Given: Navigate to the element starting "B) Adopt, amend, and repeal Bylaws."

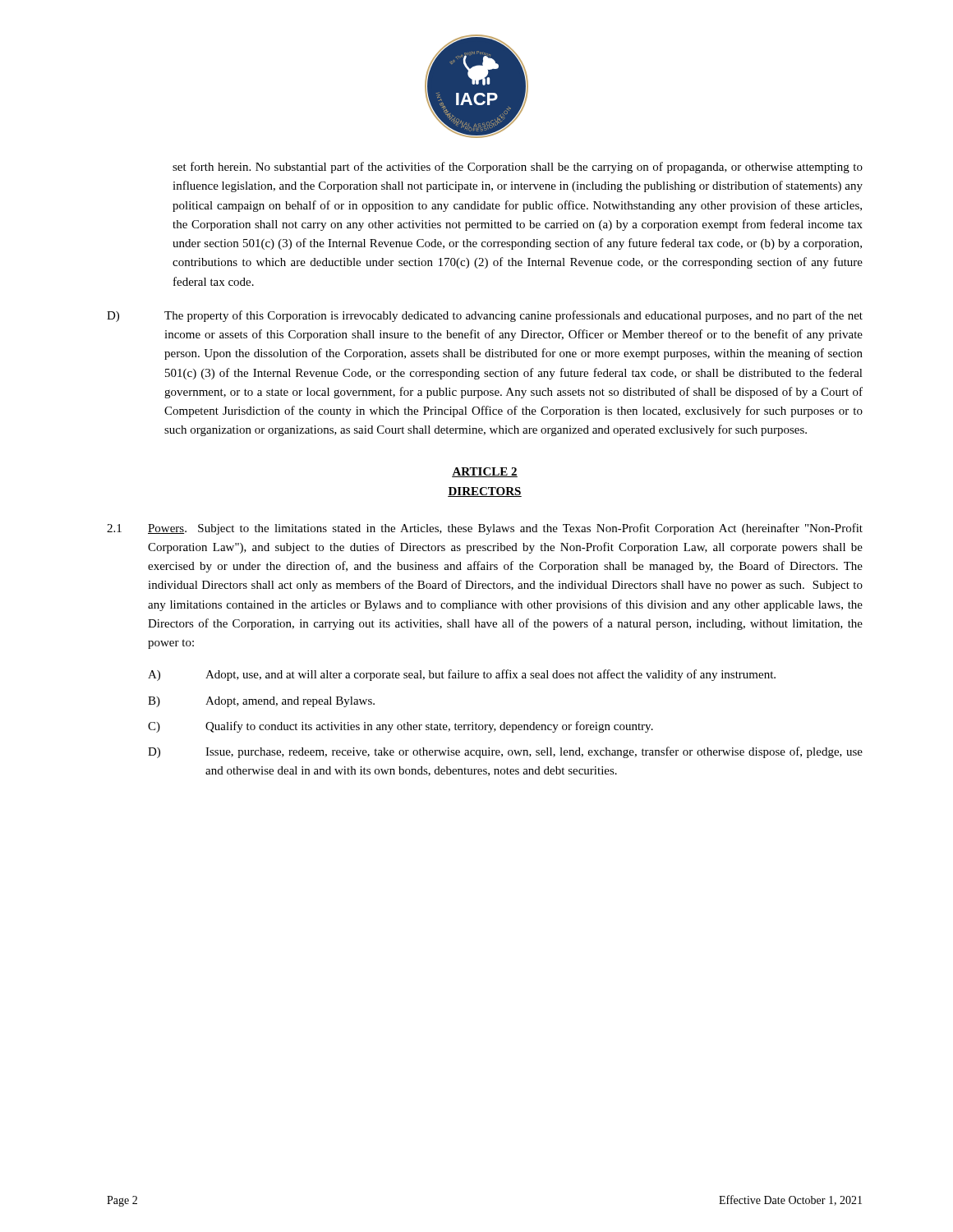Looking at the screenshot, I should [x=261, y=702].
